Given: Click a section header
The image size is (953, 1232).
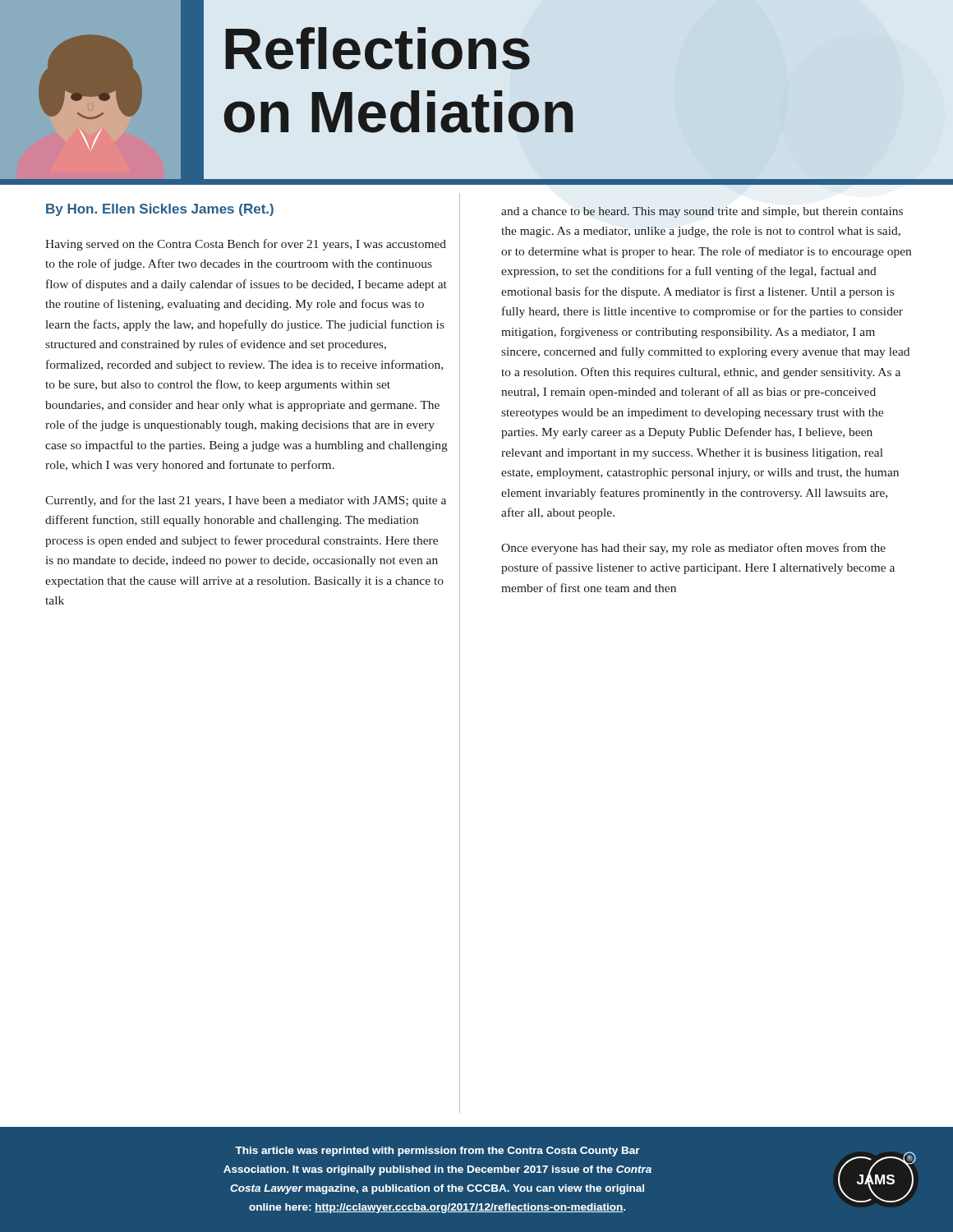Looking at the screenshot, I should tap(160, 209).
